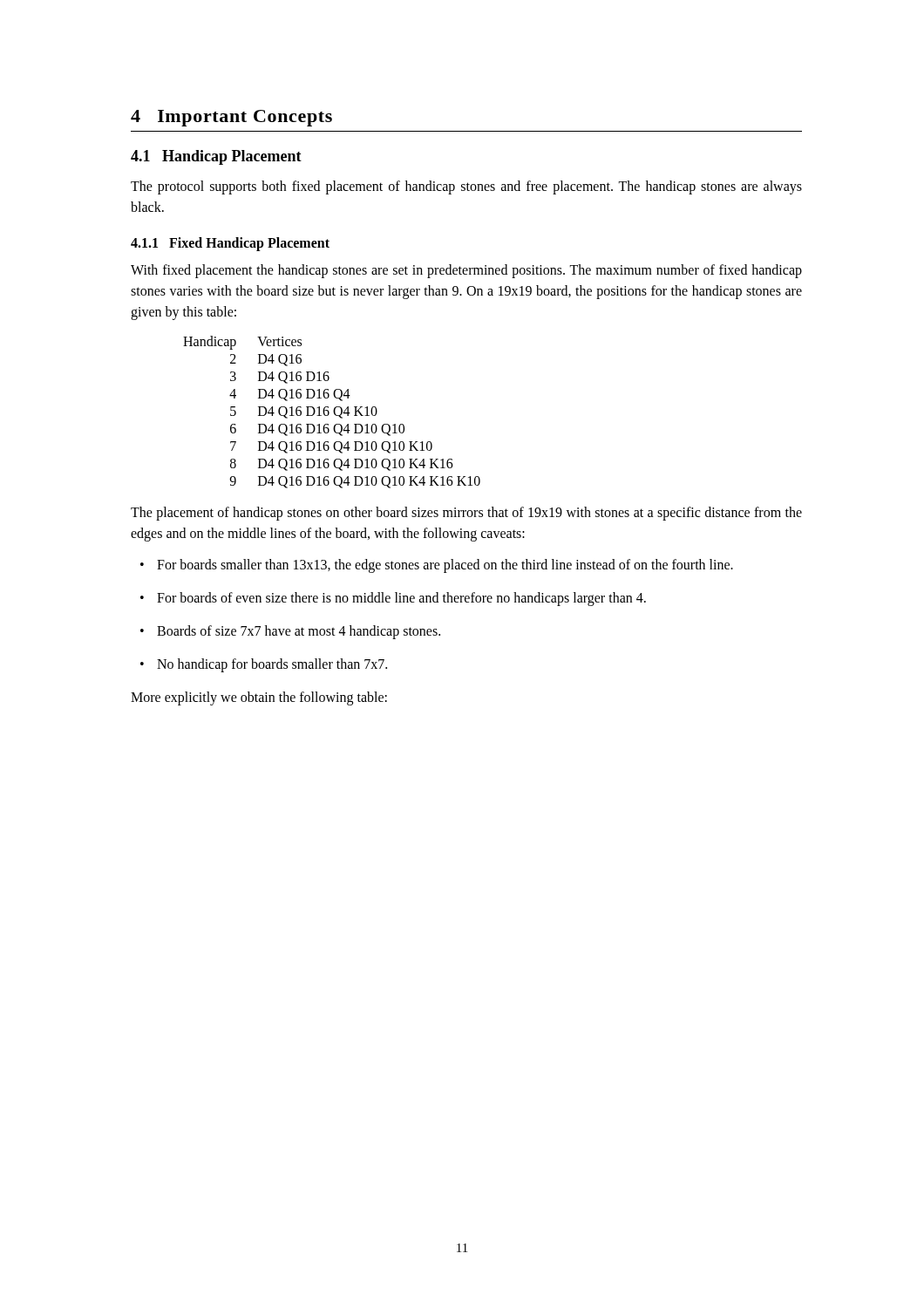
Task: Select the element starting "With fixed placement the handicap stones"
Action: pos(466,291)
